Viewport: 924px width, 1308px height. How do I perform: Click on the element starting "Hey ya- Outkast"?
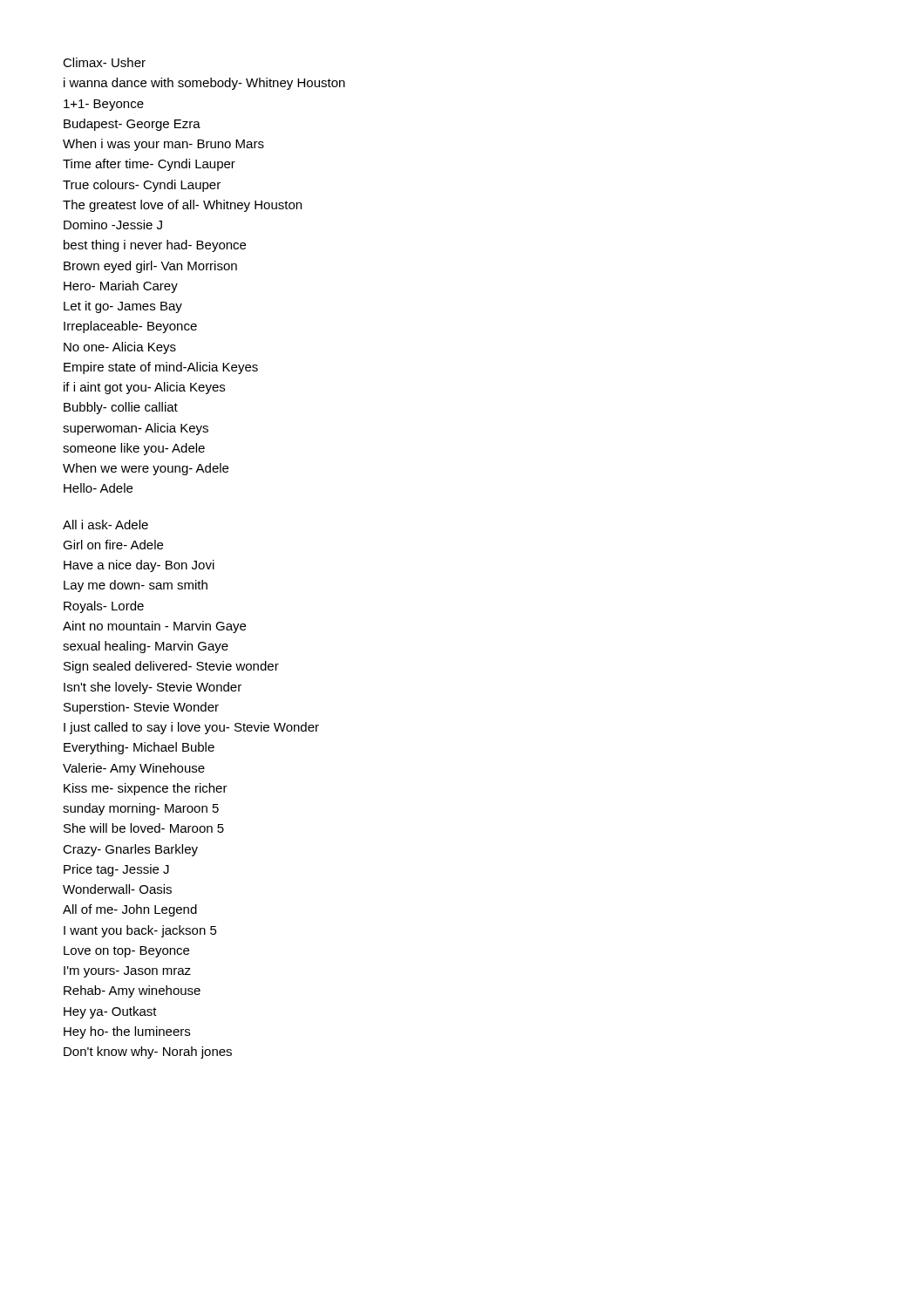[110, 1011]
